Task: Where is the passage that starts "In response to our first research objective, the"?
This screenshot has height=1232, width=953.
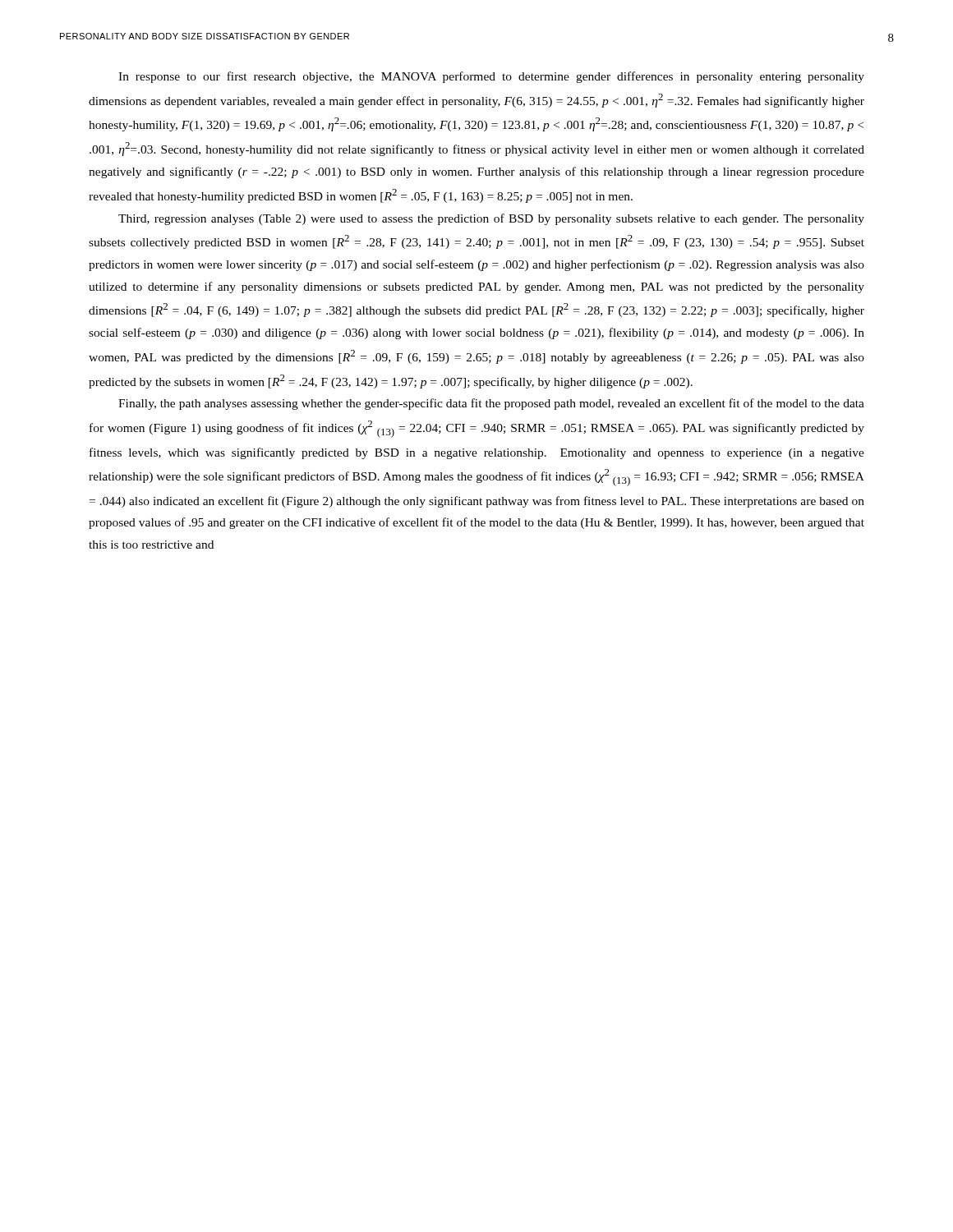Action: (476, 136)
